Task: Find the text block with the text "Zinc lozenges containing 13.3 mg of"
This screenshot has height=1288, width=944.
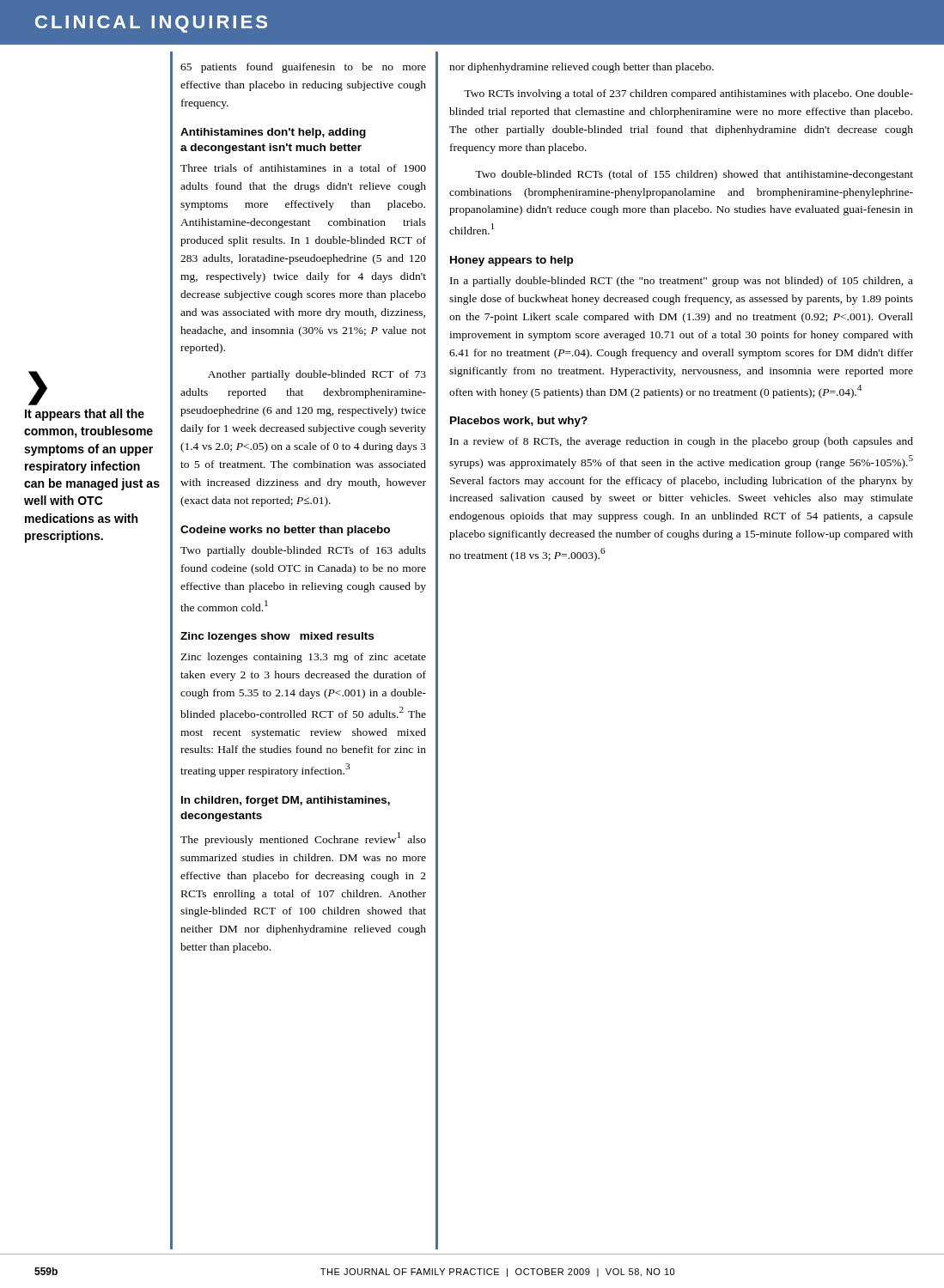Action: point(303,714)
